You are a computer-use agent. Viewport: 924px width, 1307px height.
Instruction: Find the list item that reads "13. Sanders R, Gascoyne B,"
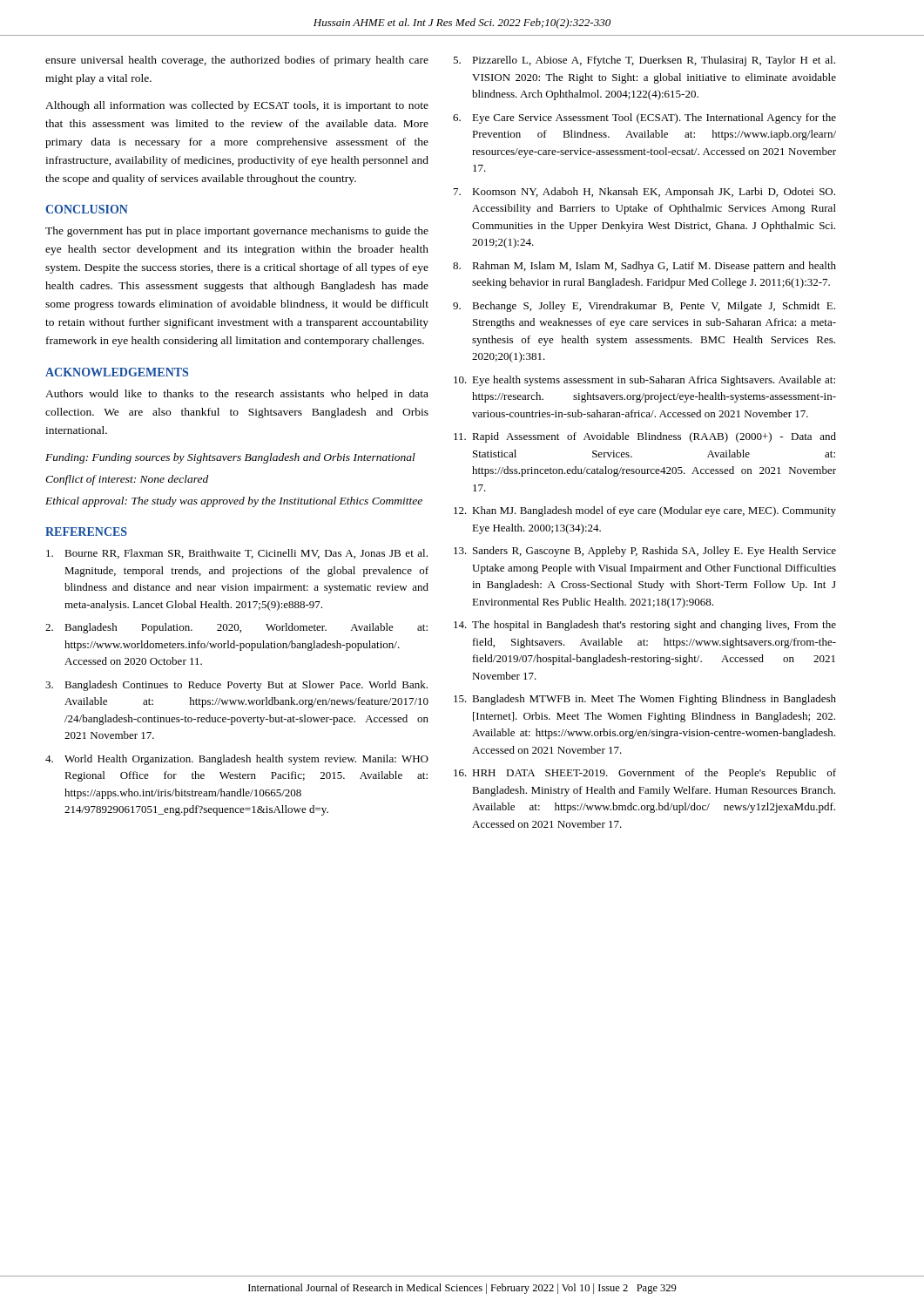644,576
